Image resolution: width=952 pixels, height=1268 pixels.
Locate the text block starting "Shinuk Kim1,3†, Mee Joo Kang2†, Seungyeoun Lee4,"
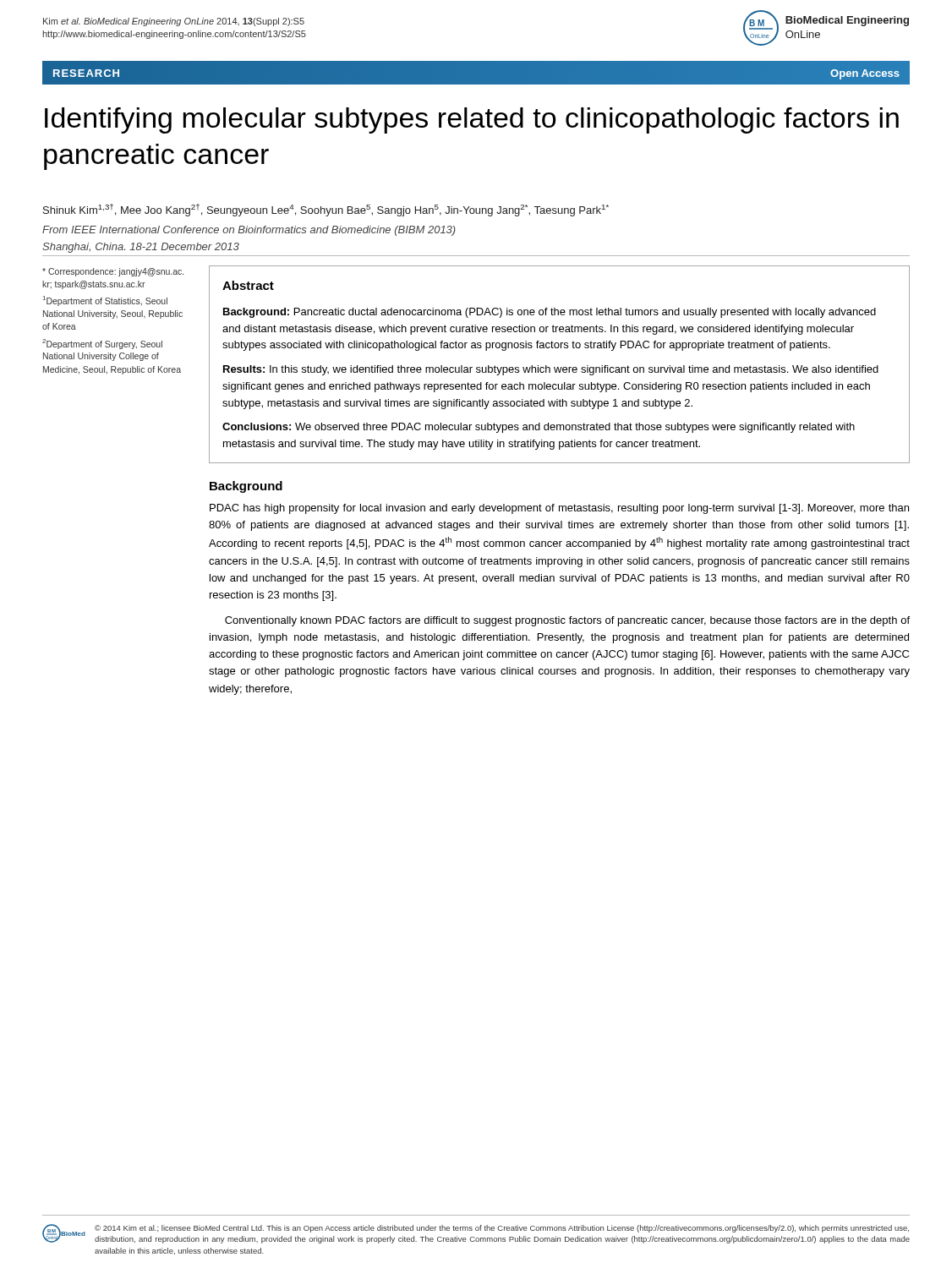tap(326, 209)
